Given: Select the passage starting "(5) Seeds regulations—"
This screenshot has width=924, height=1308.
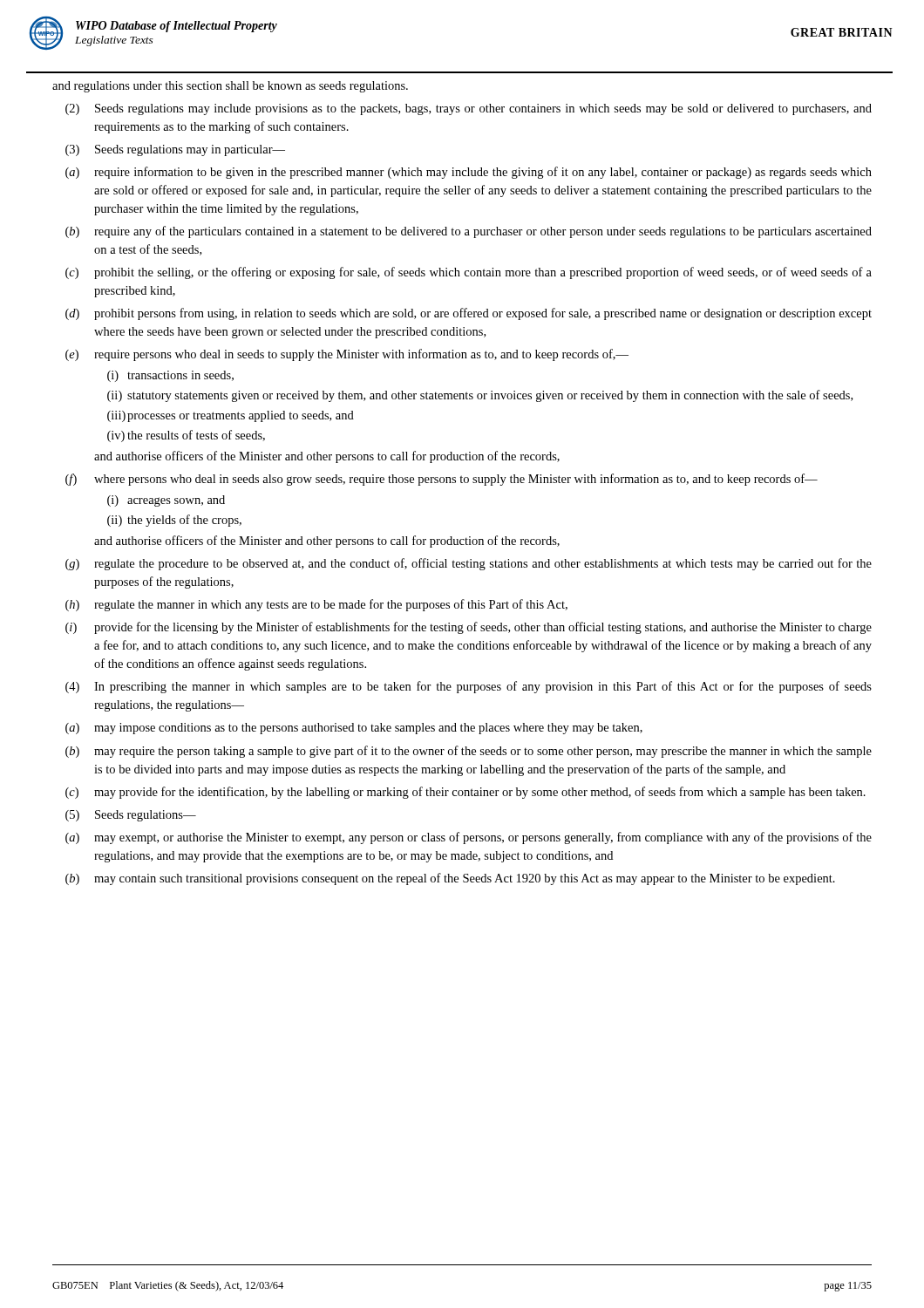Looking at the screenshot, I should pyautogui.click(x=131, y=816).
